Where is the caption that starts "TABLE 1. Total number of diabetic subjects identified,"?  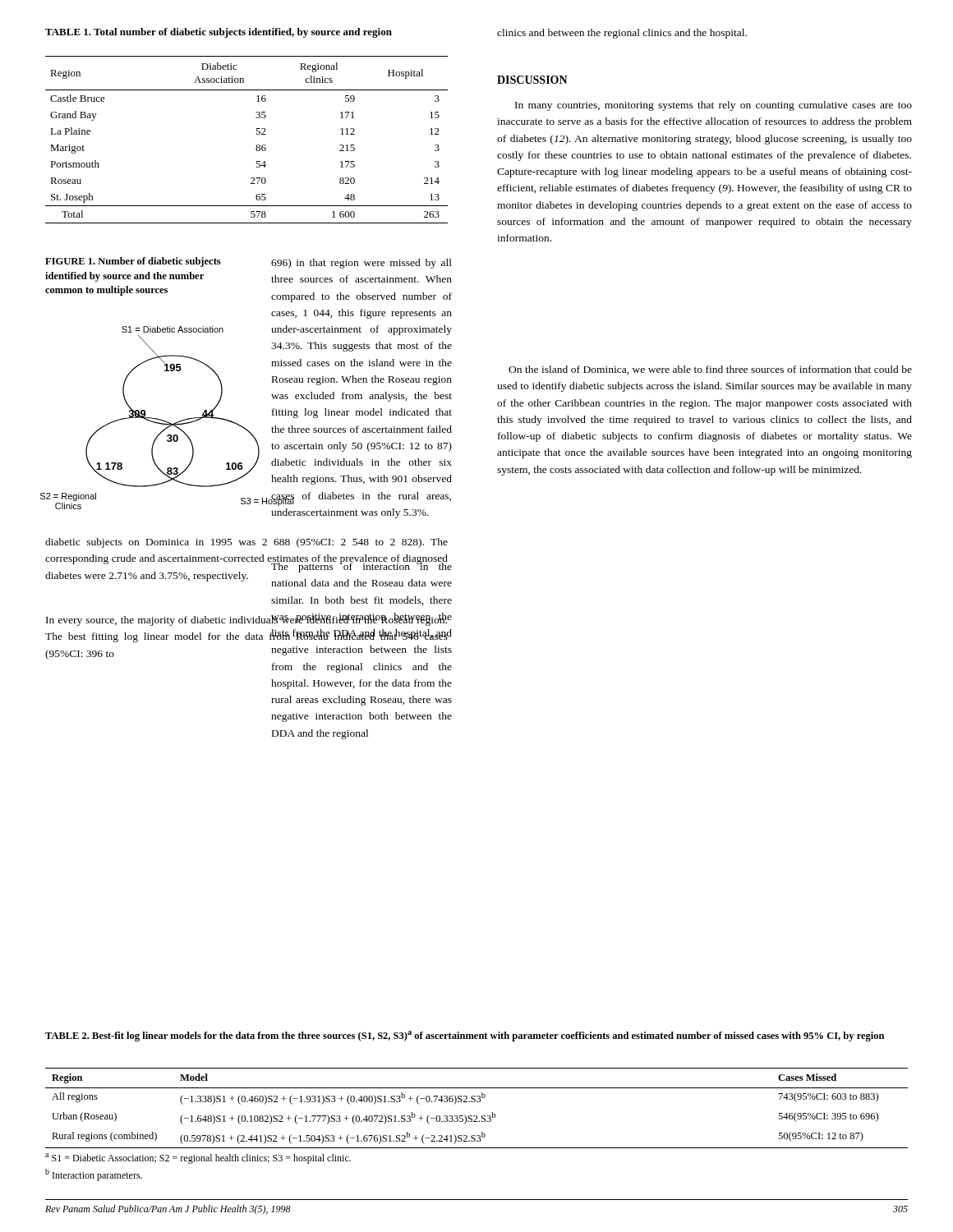(219, 32)
